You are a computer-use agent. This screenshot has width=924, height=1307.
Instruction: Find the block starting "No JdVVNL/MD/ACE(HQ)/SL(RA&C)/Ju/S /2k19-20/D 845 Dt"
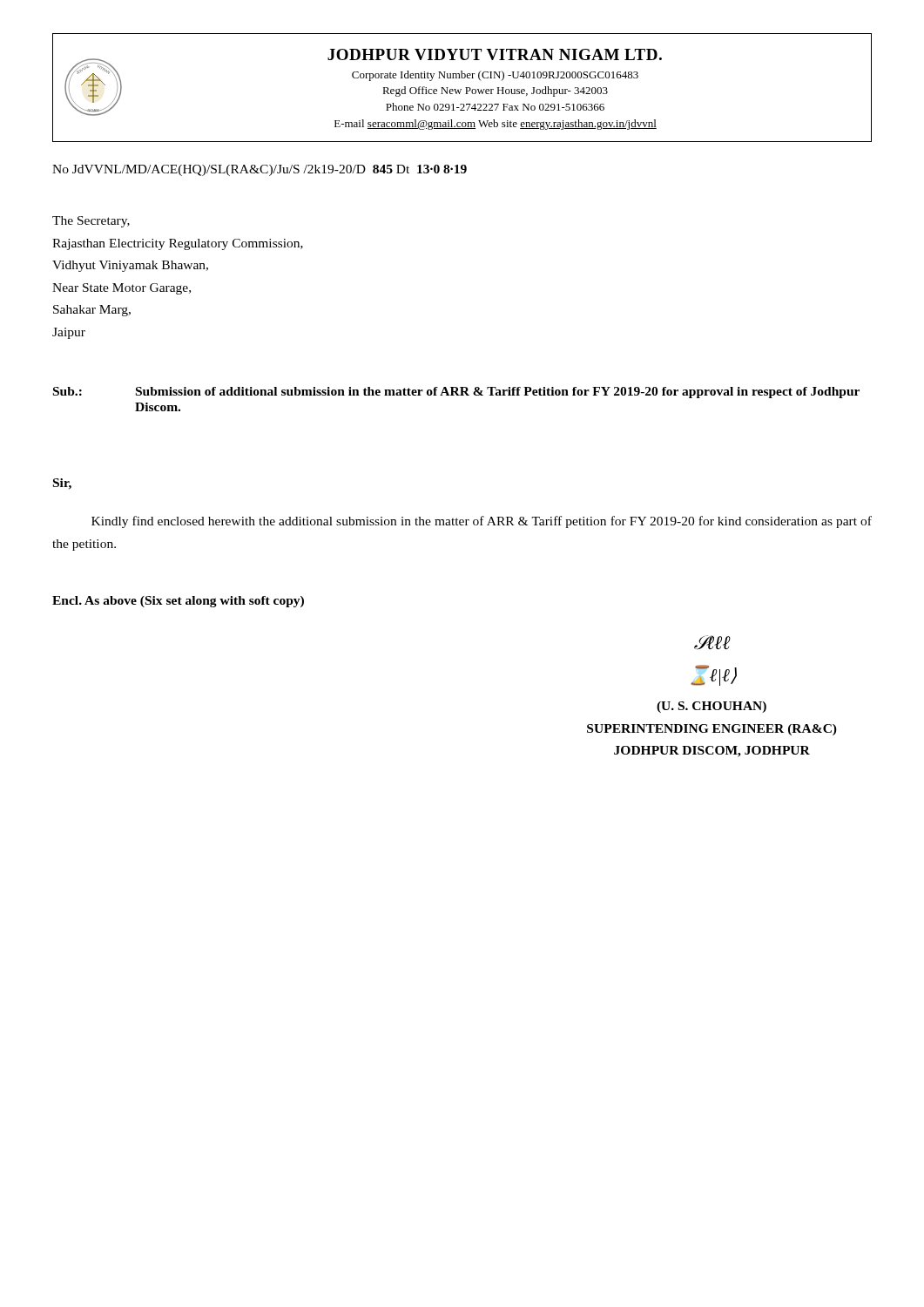[x=260, y=169]
